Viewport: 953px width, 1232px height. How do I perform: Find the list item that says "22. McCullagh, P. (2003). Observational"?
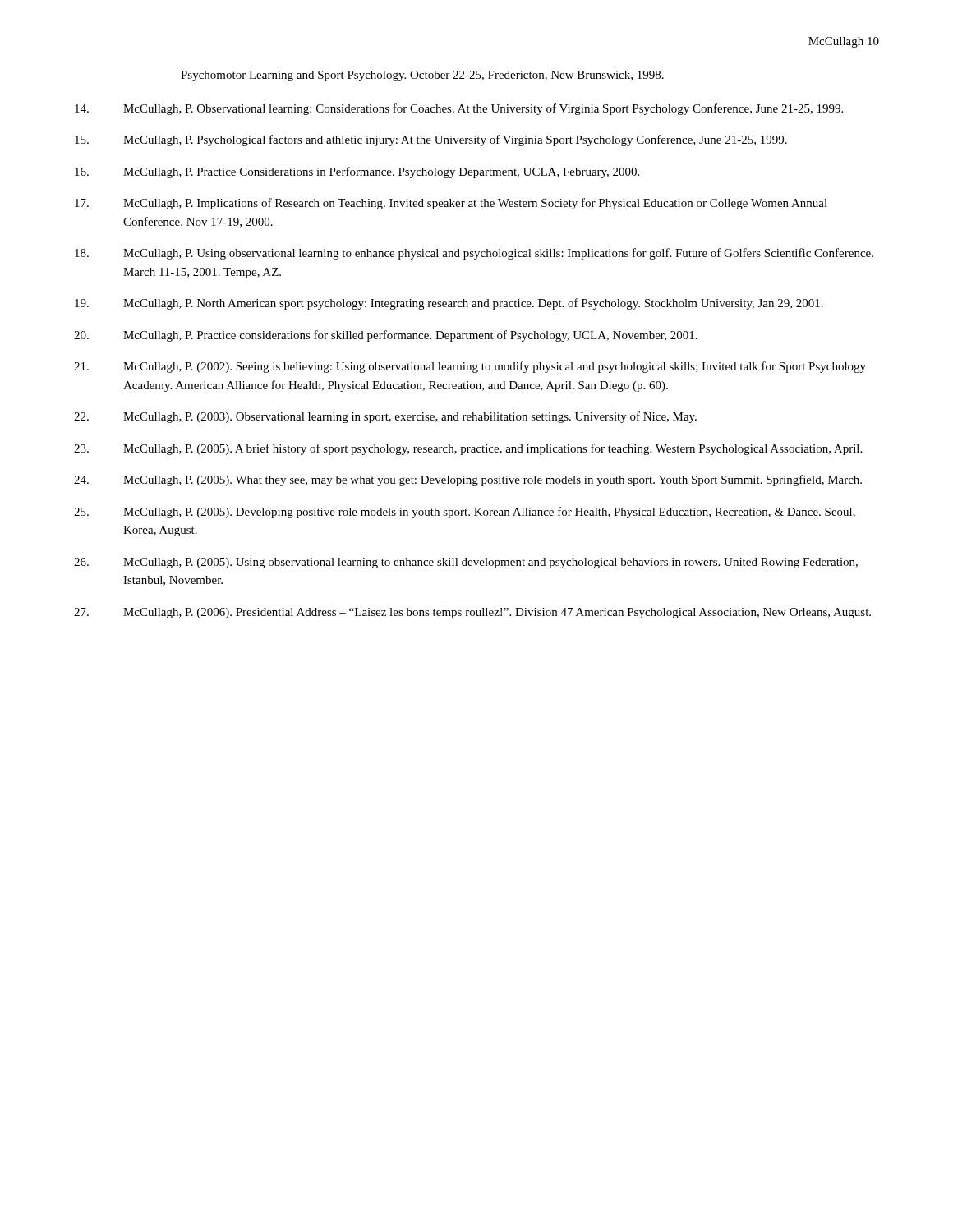pyautogui.click(x=476, y=417)
